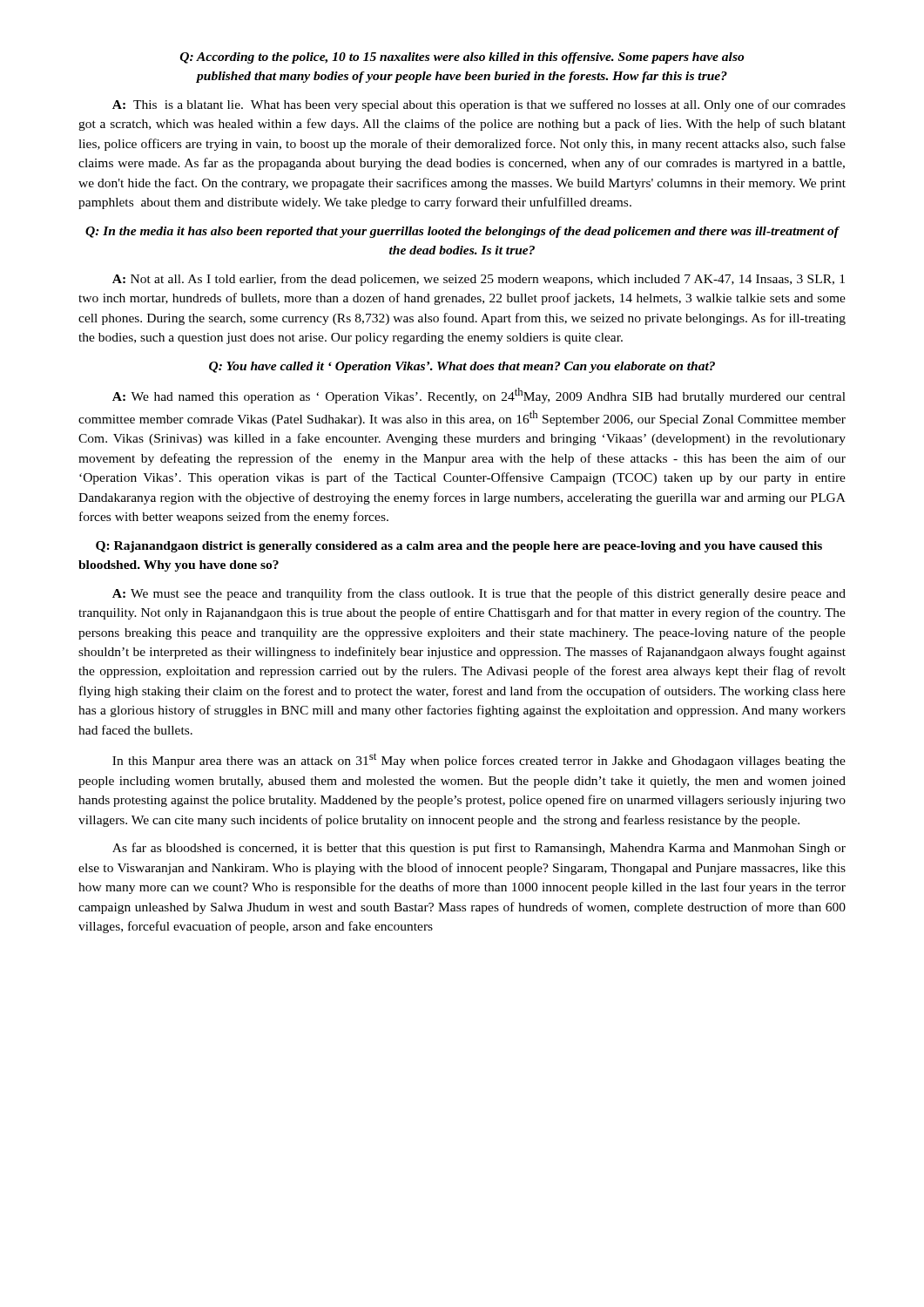
Task: Locate the text block starting "Q: Rajanandgaon district is generally considered"
Action: pyautogui.click(x=462, y=555)
